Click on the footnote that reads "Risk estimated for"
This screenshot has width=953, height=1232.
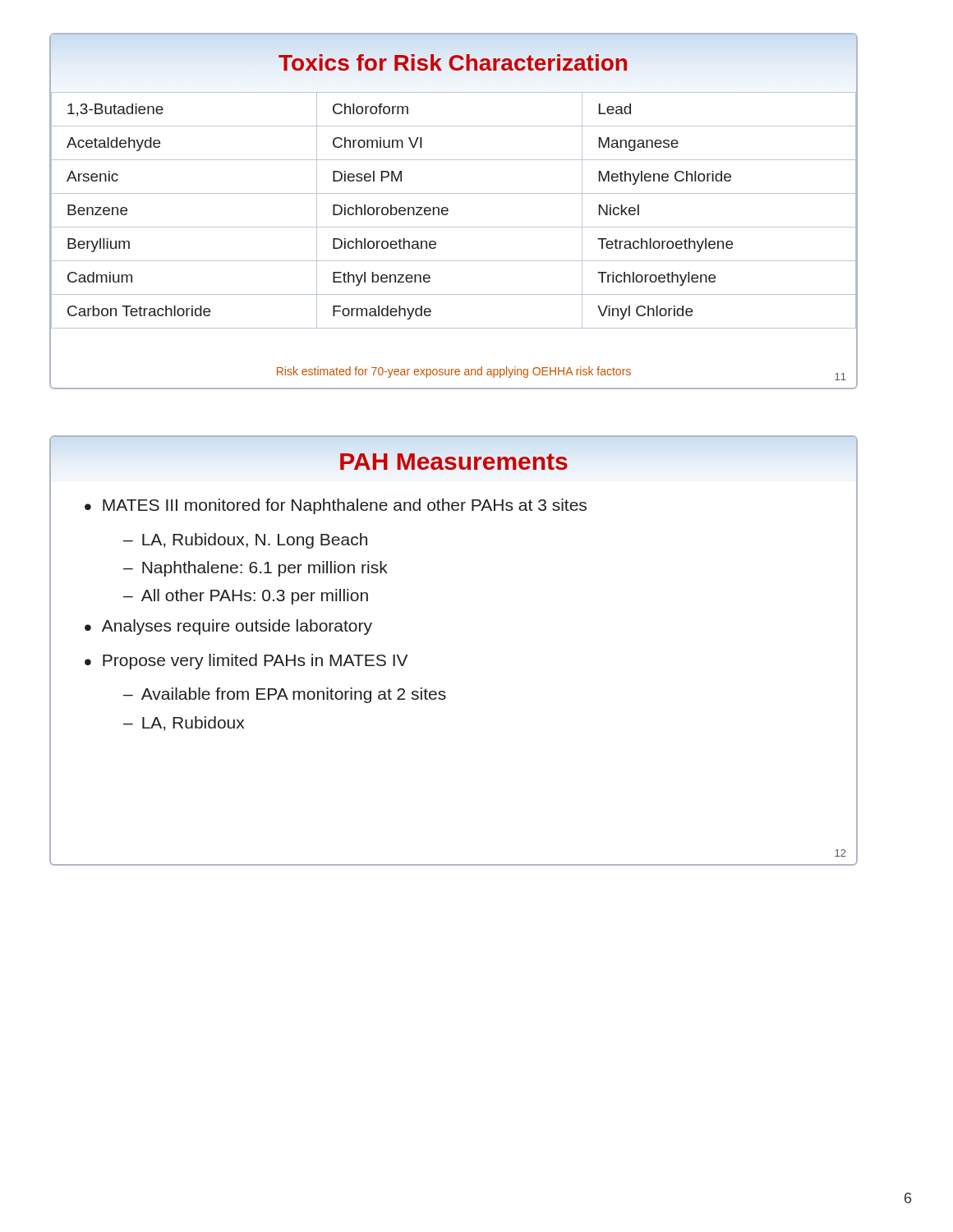453,371
